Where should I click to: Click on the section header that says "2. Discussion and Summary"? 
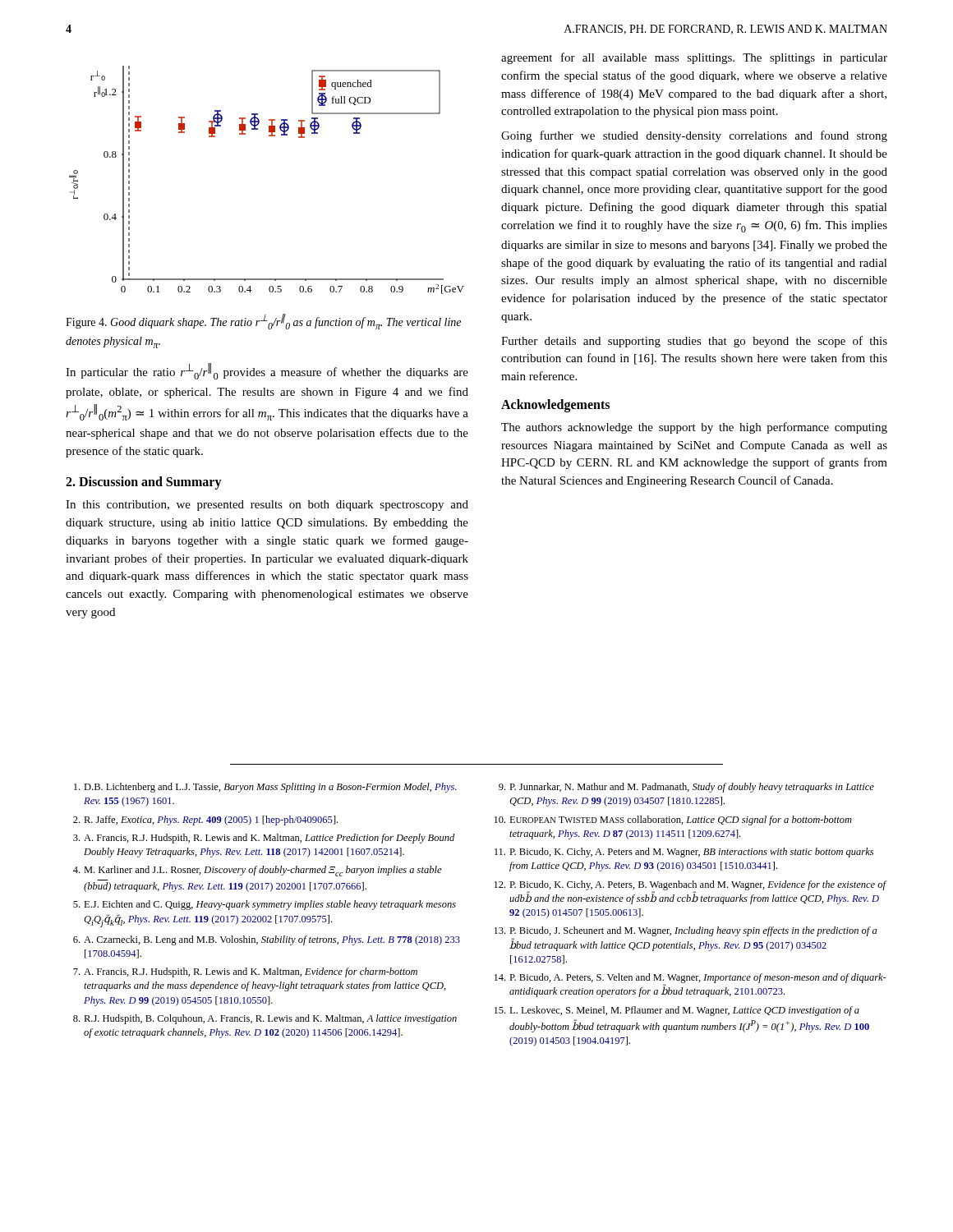144,482
